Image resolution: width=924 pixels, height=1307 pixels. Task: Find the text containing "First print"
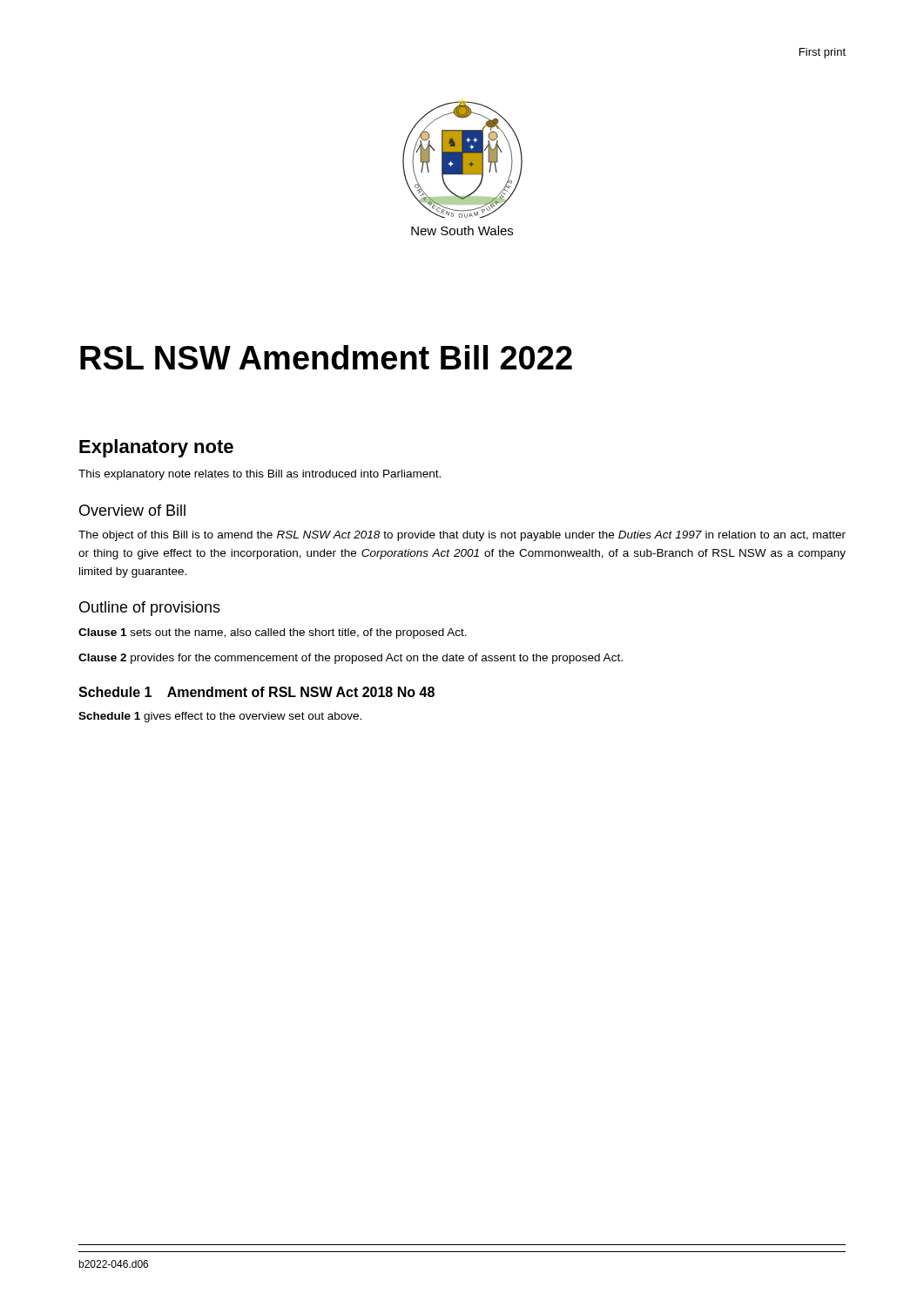point(822,52)
